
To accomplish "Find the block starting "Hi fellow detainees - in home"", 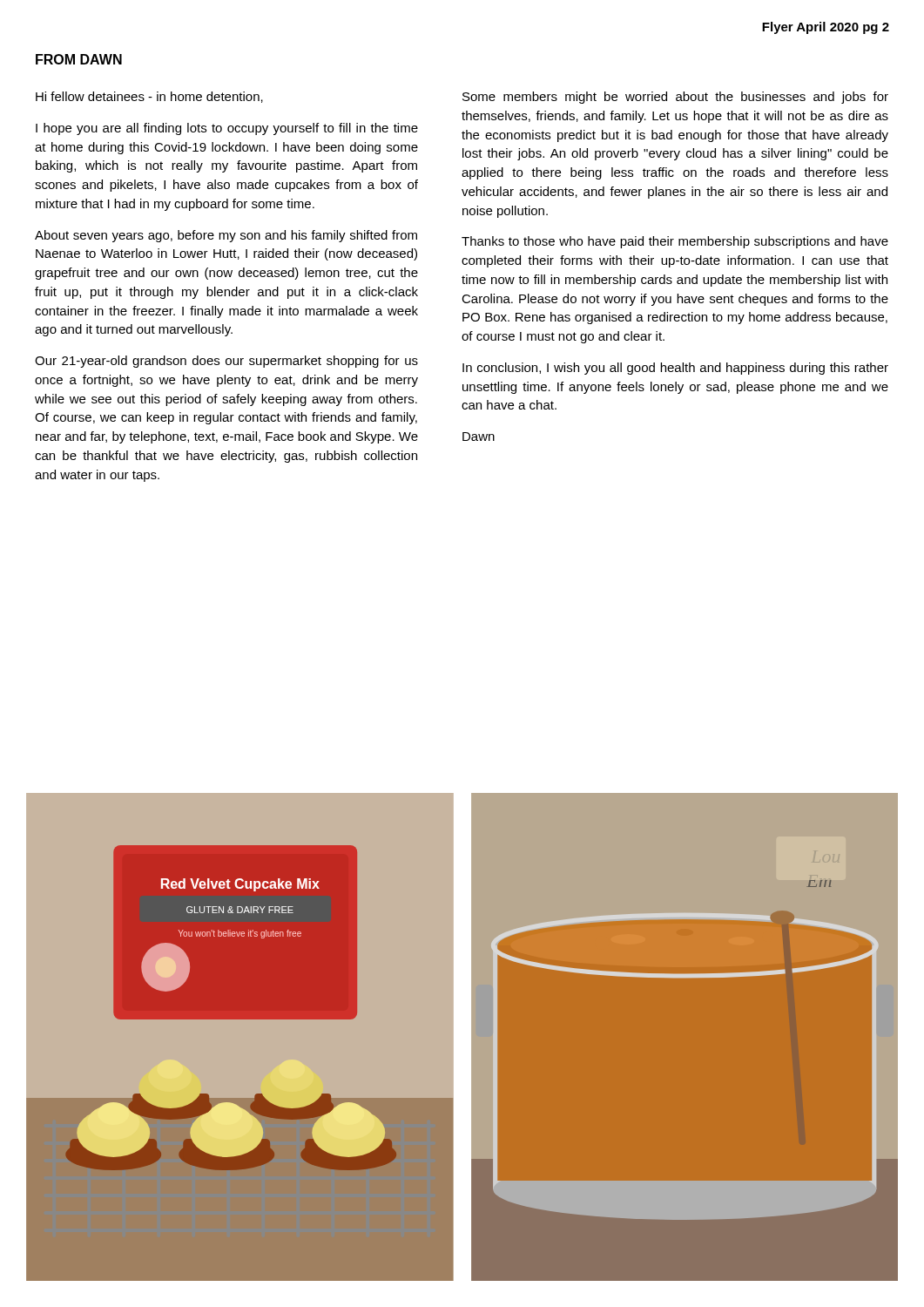I will [149, 96].
